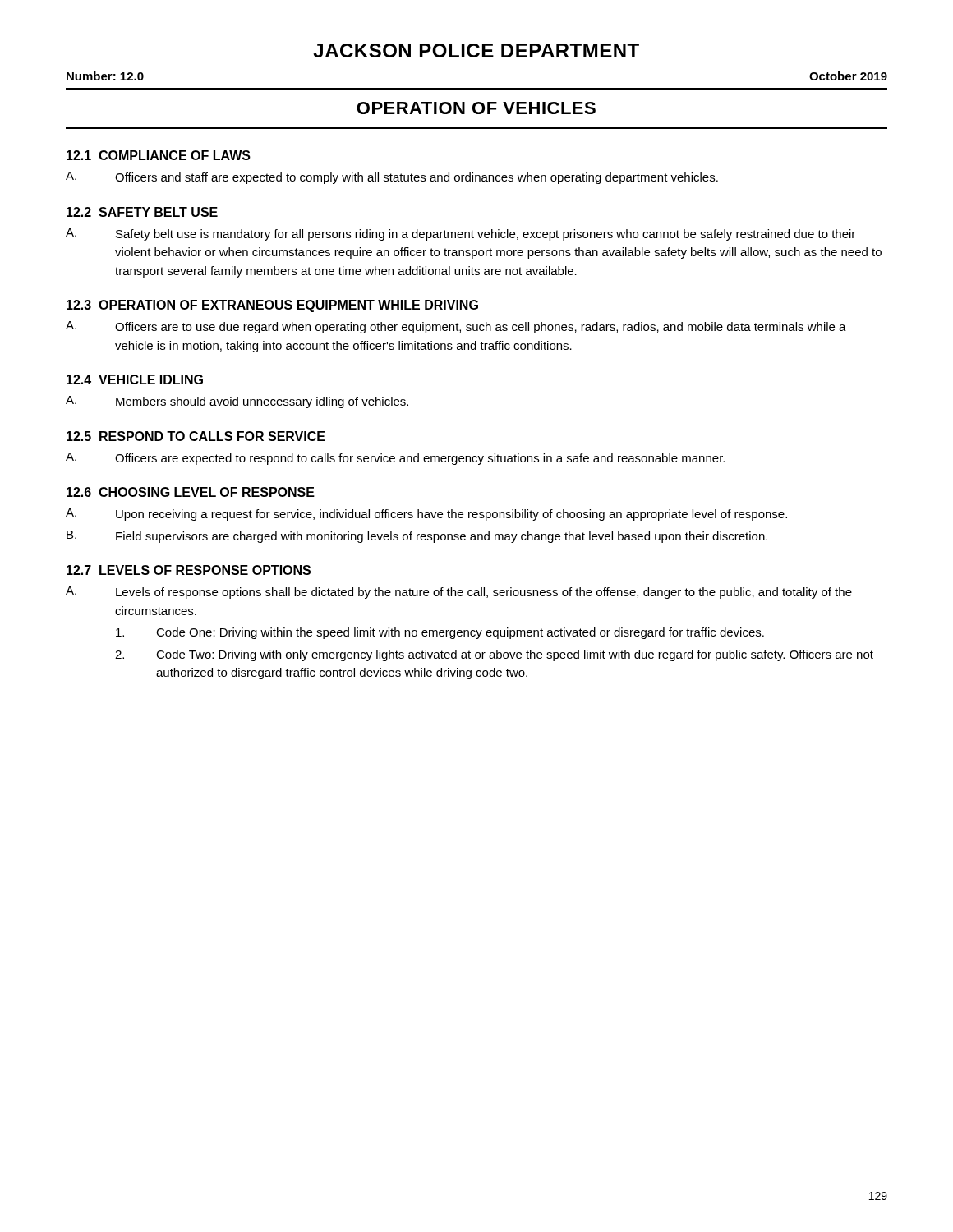Find "12.6 CHOOSING LEVEL OF RESPONSE" on this page
This screenshot has width=953, height=1232.
190,492
